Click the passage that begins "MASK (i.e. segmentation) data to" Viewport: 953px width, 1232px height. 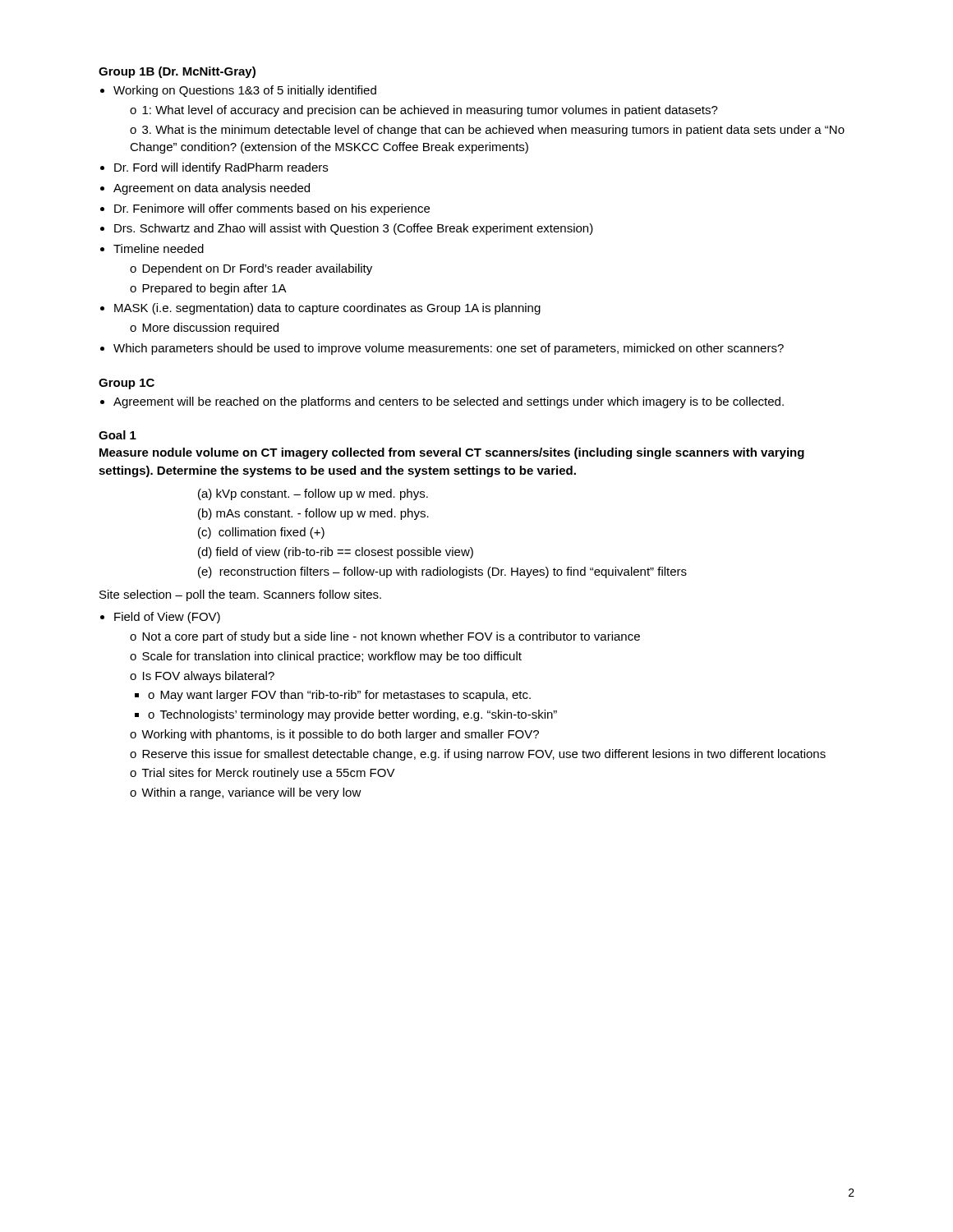(484, 318)
